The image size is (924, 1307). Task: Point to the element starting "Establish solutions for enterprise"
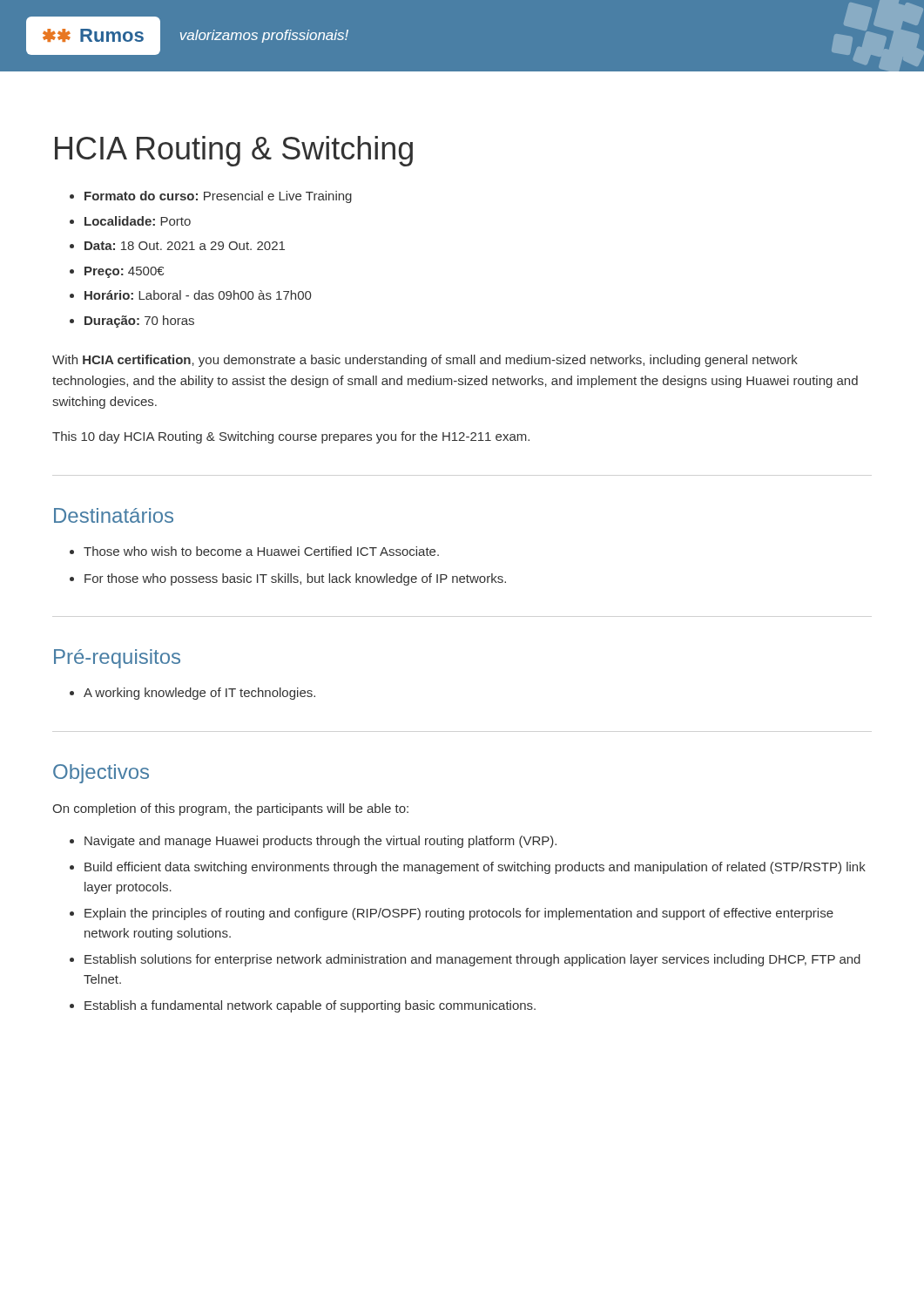point(472,969)
